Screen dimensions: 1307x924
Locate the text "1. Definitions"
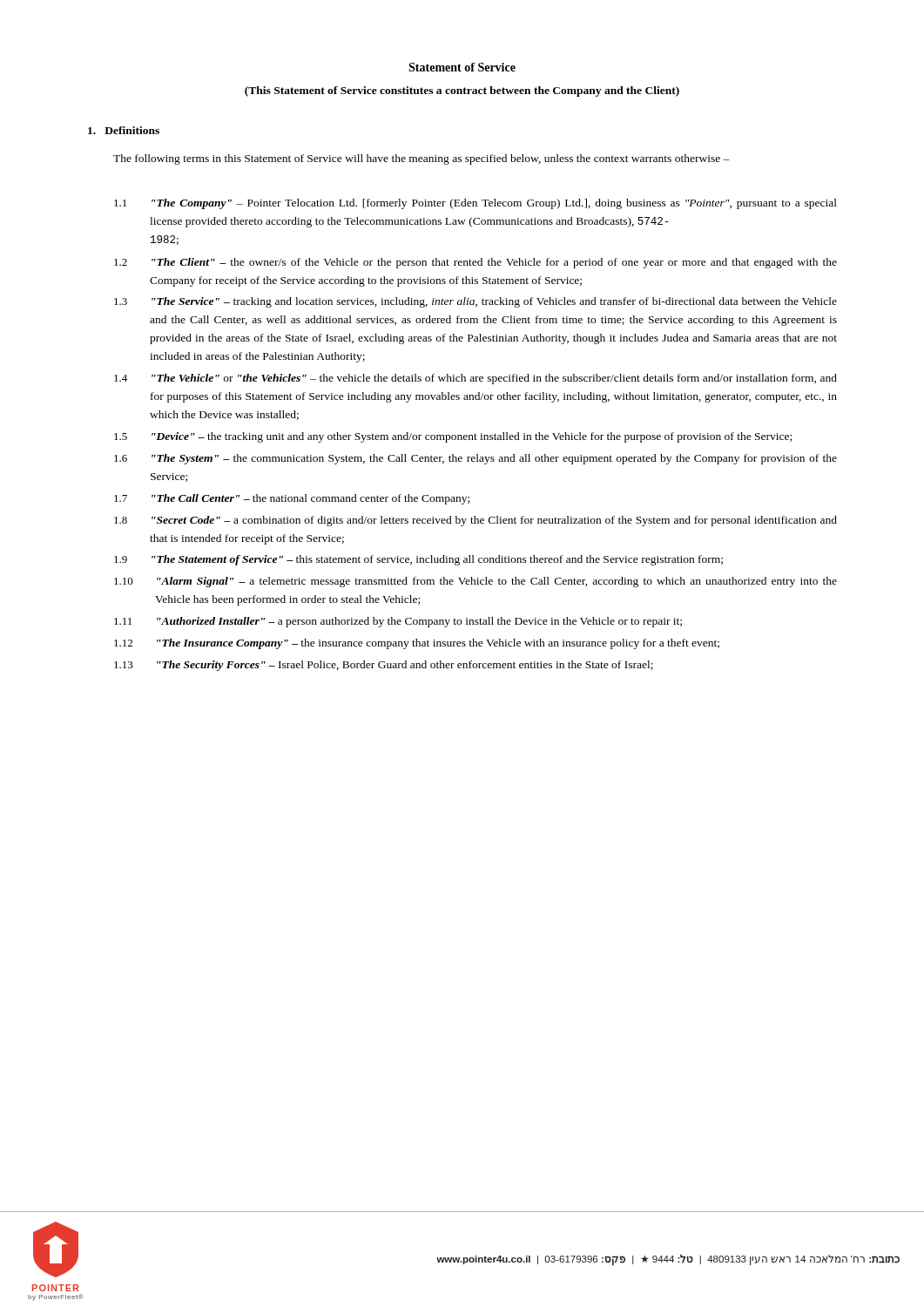123,130
